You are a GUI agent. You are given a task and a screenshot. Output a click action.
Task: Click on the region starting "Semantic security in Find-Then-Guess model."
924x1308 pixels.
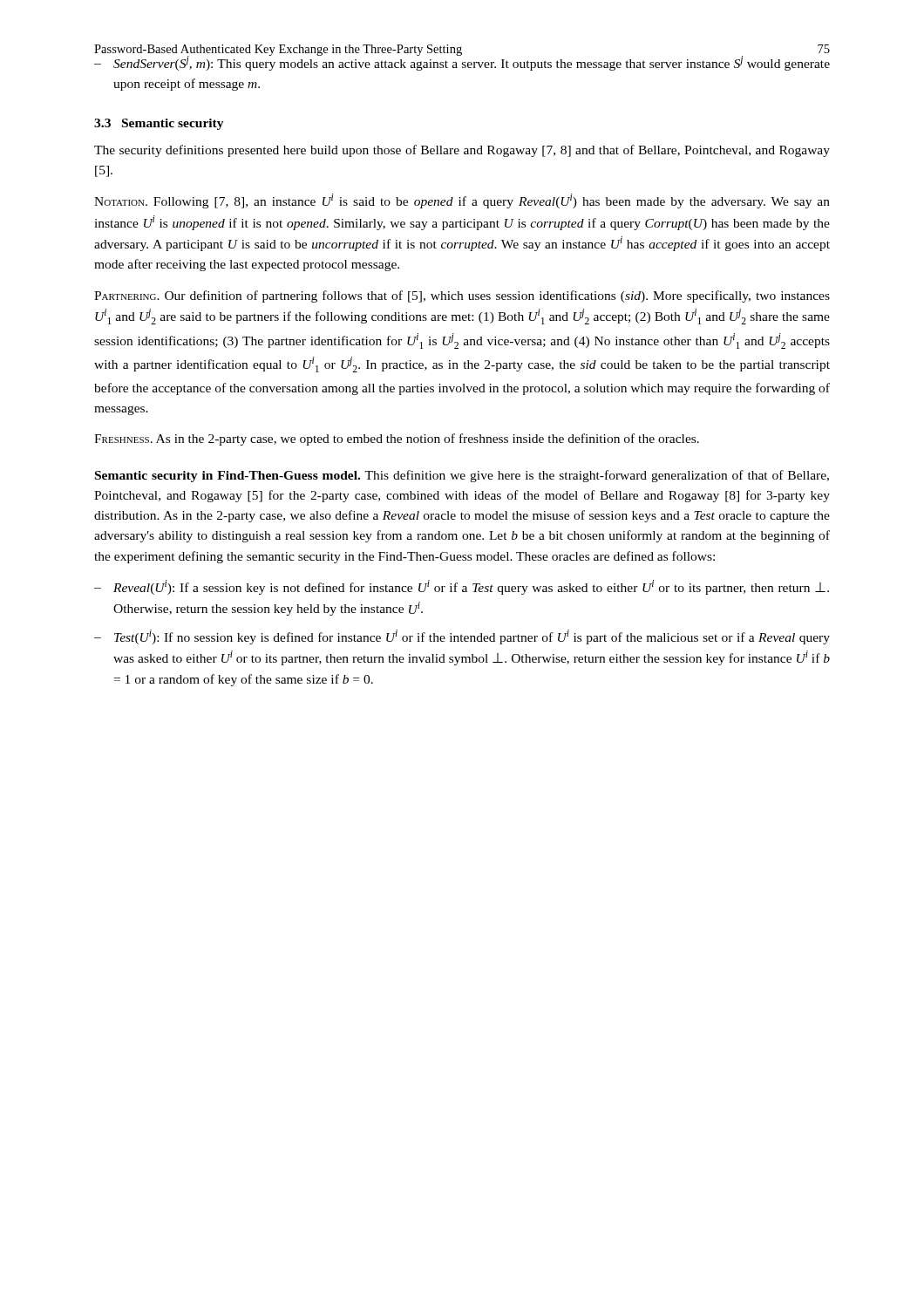[462, 515]
